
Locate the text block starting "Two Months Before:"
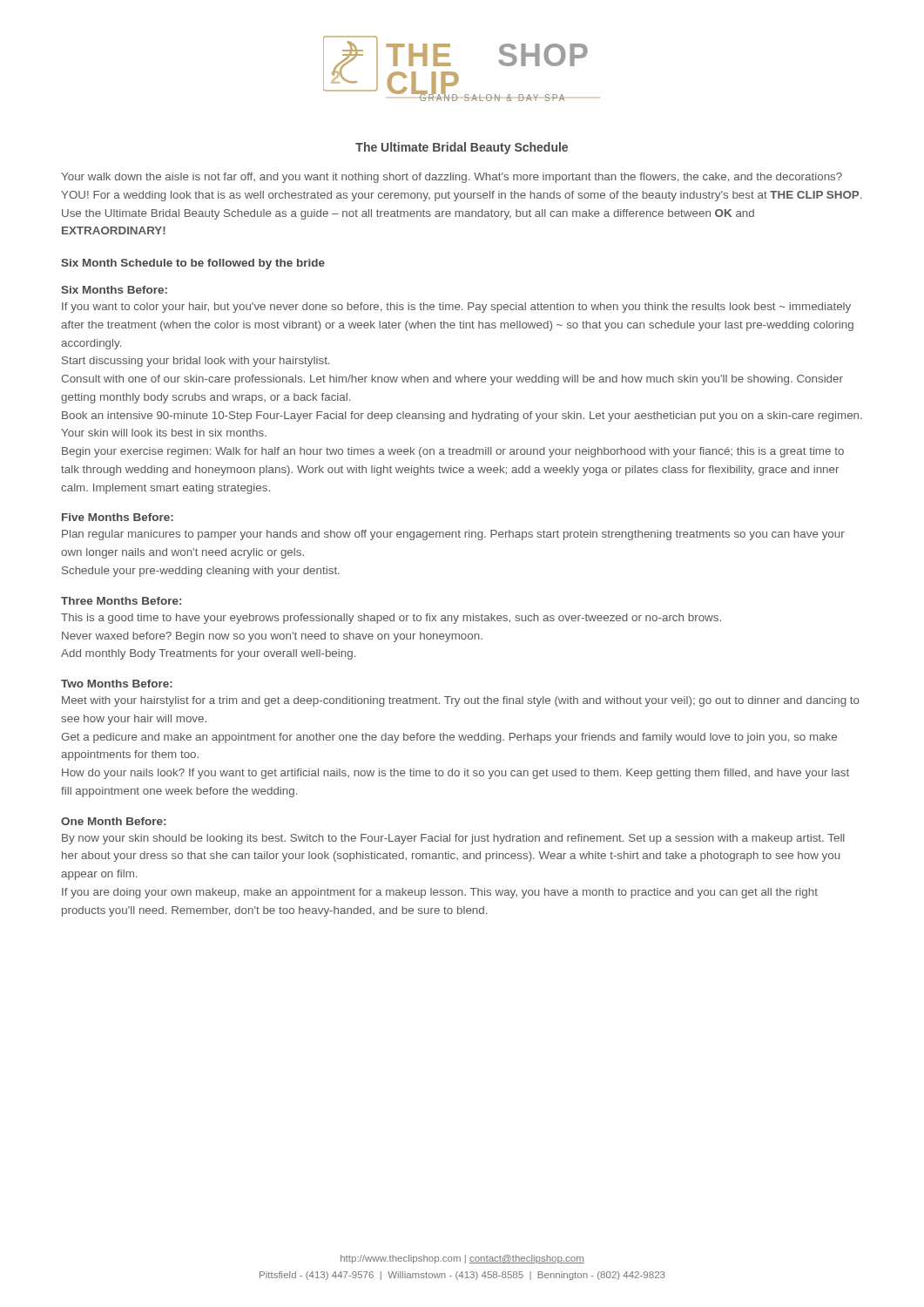click(x=117, y=684)
